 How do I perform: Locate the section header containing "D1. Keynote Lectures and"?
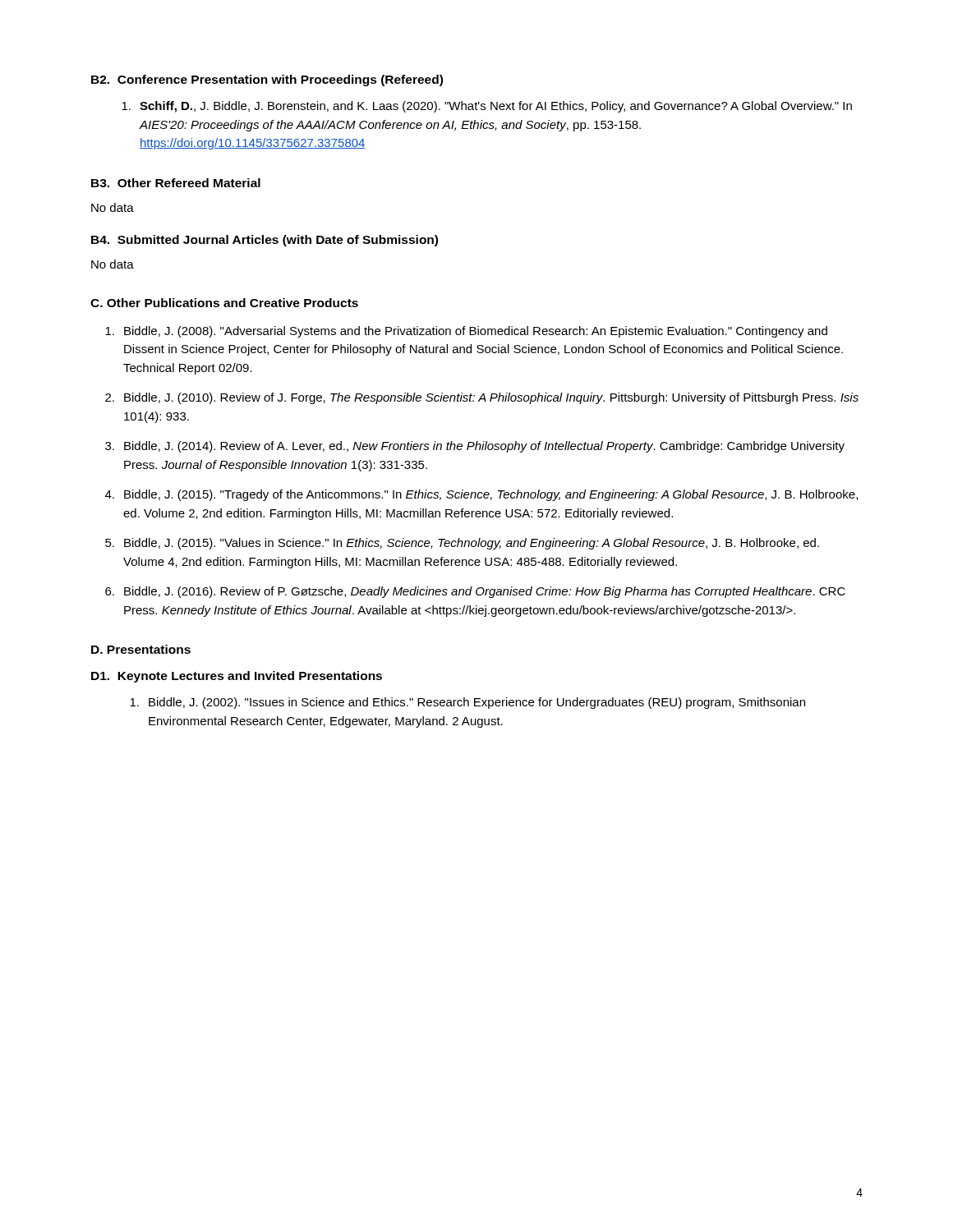pos(236,676)
